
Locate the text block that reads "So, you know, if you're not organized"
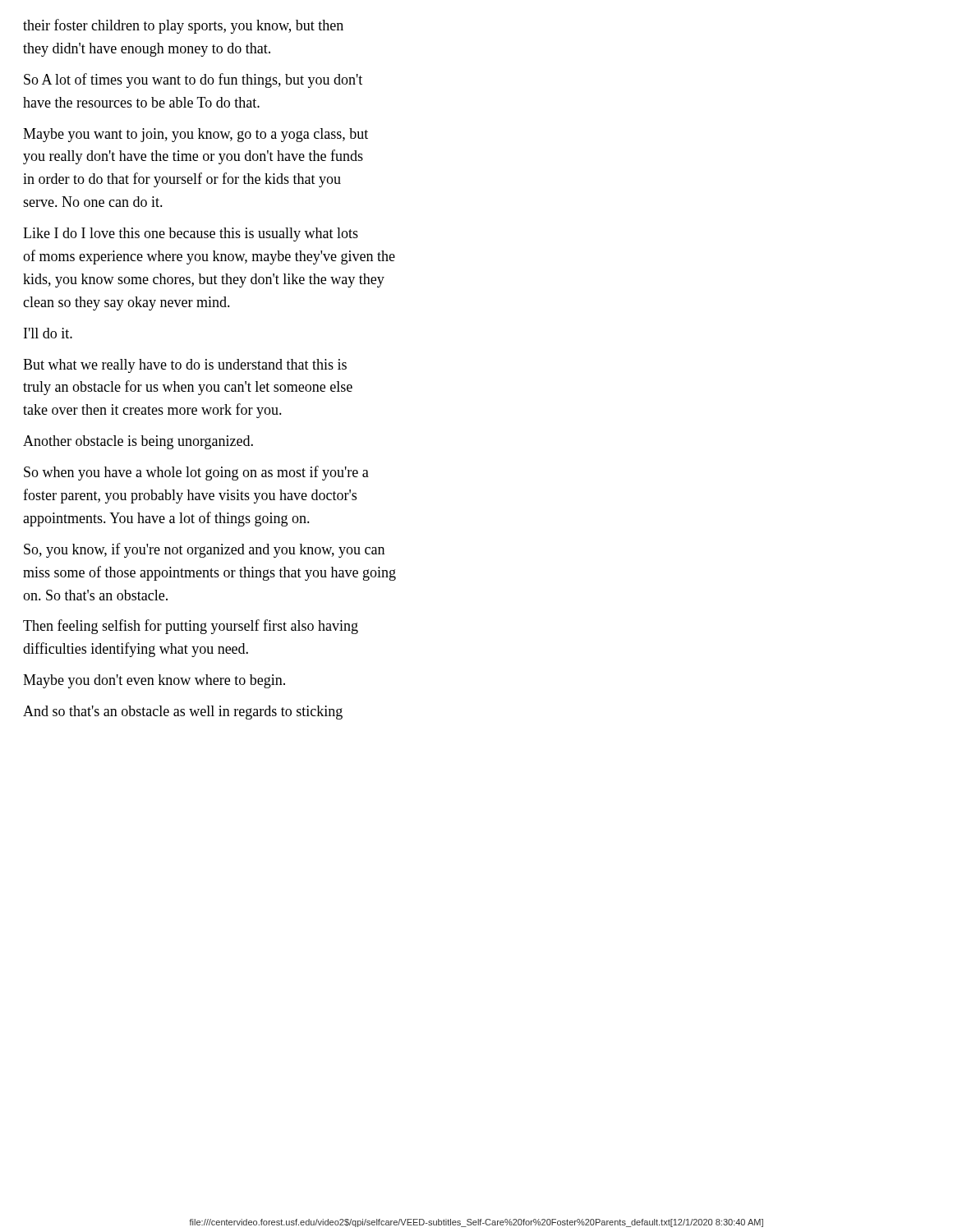(x=209, y=572)
